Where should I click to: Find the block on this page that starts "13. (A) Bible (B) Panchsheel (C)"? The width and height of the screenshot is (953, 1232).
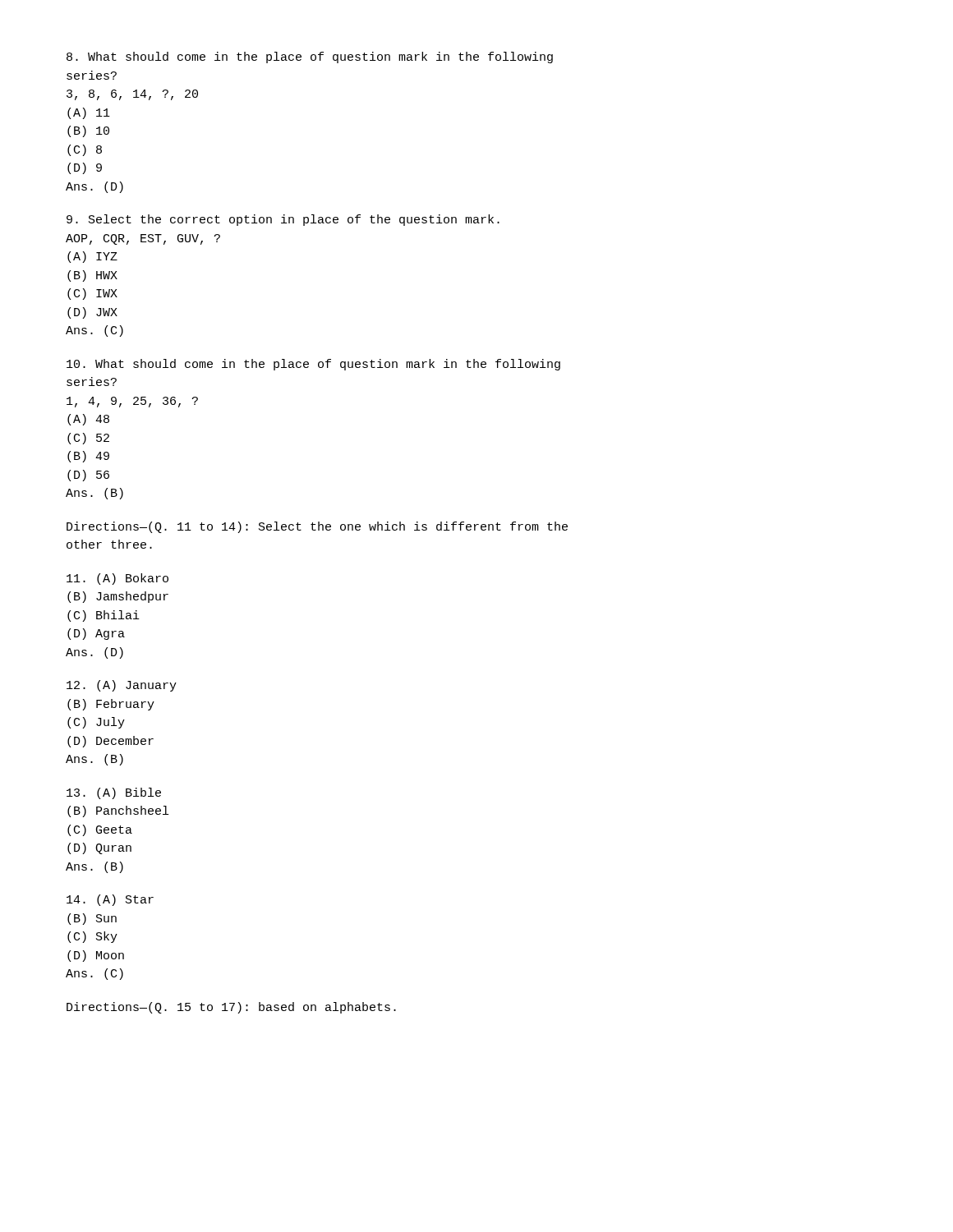pos(118,830)
